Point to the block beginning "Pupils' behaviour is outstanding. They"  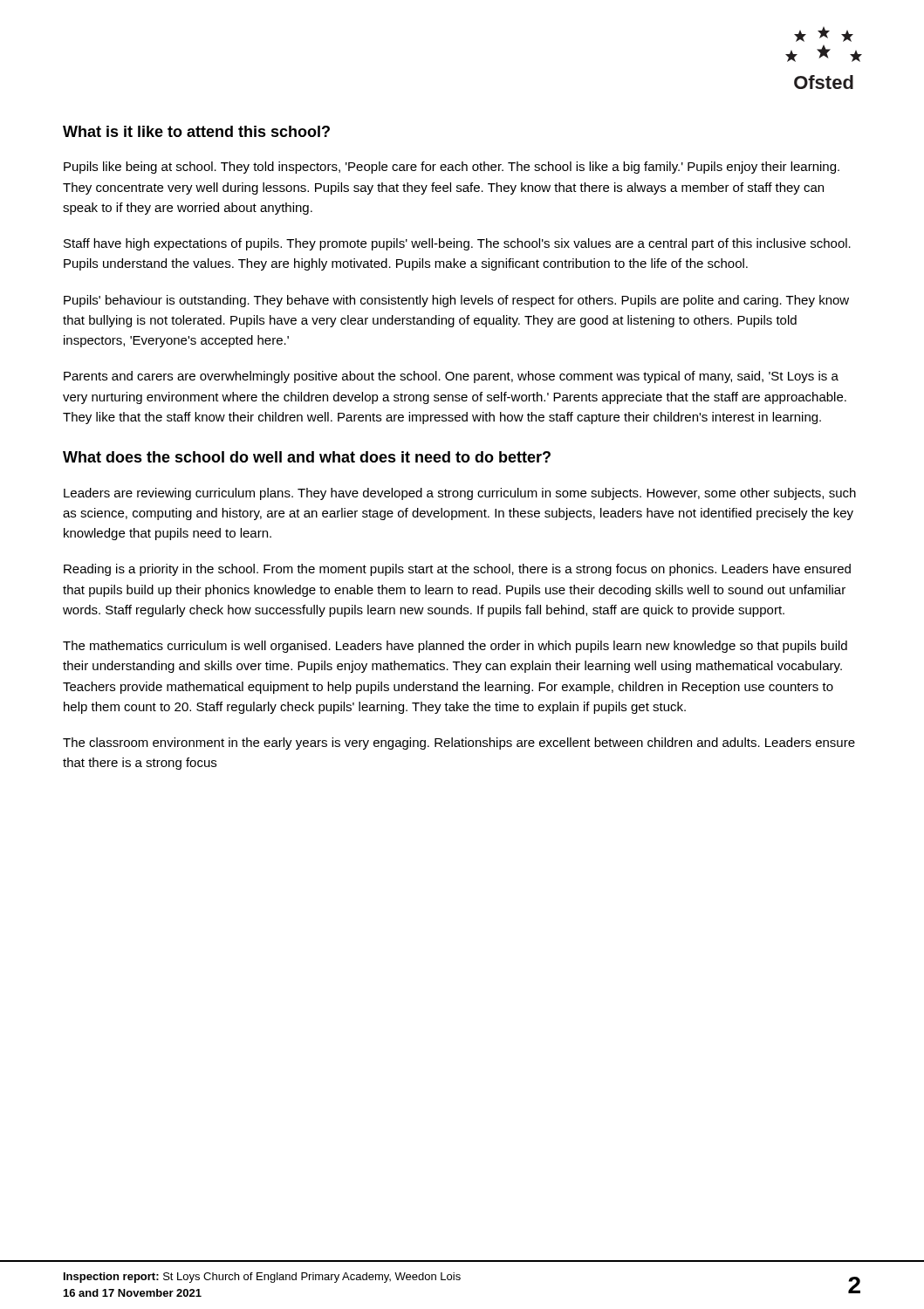click(x=462, y=320)
